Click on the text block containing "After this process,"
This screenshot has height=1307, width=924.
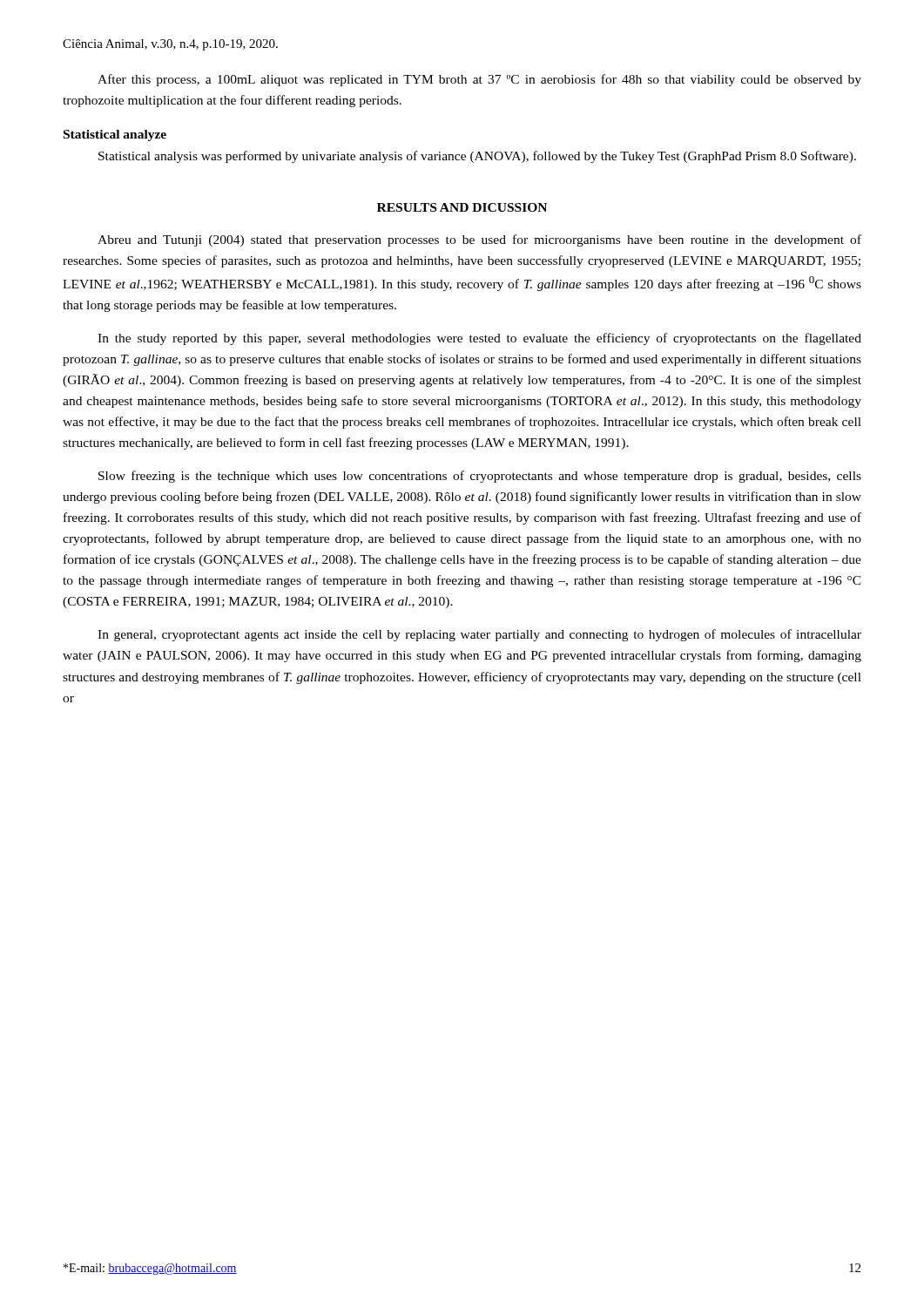click(x=462, y=90)
